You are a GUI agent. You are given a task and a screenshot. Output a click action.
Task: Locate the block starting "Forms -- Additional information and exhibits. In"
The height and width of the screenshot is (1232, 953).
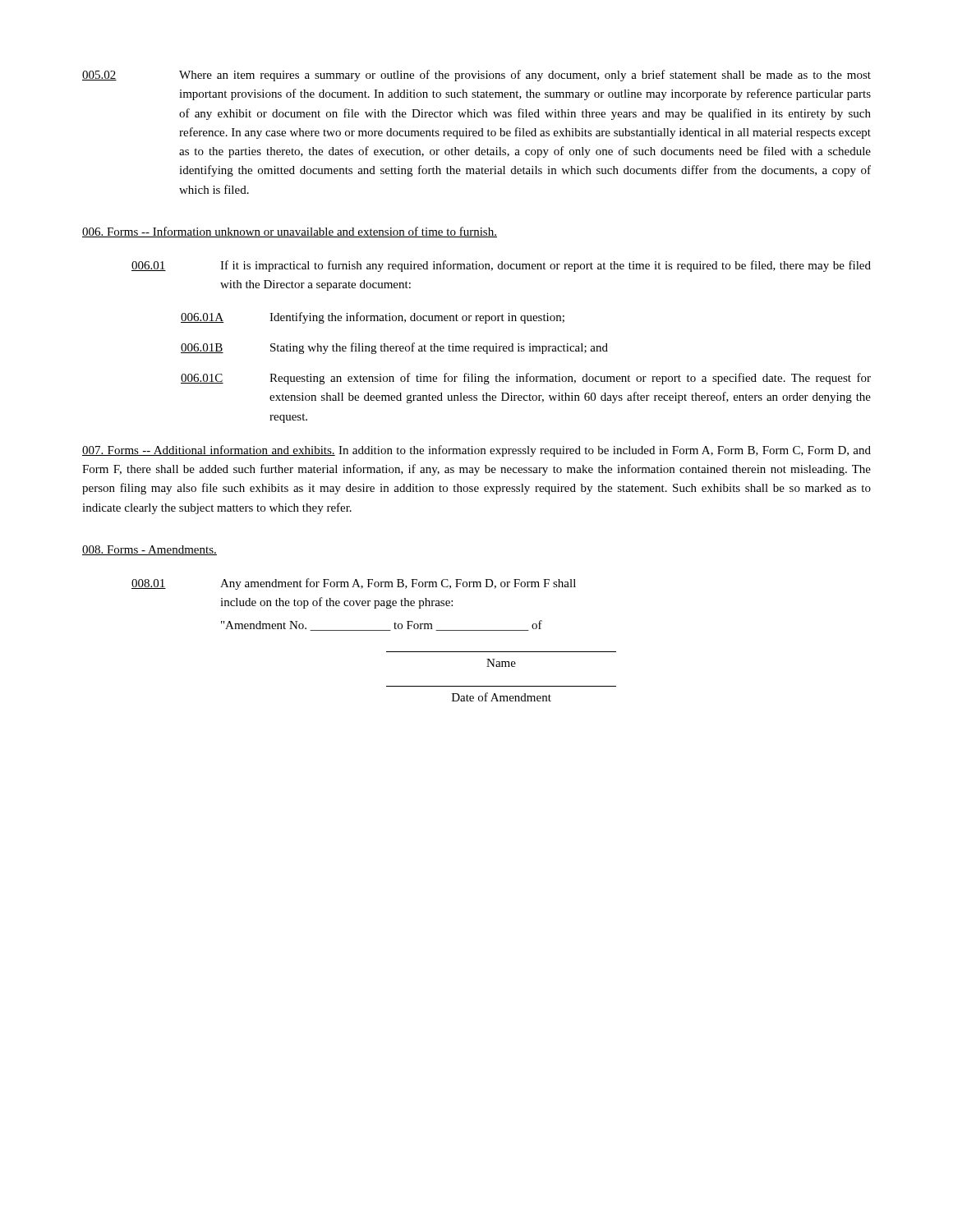coord(476,479)
